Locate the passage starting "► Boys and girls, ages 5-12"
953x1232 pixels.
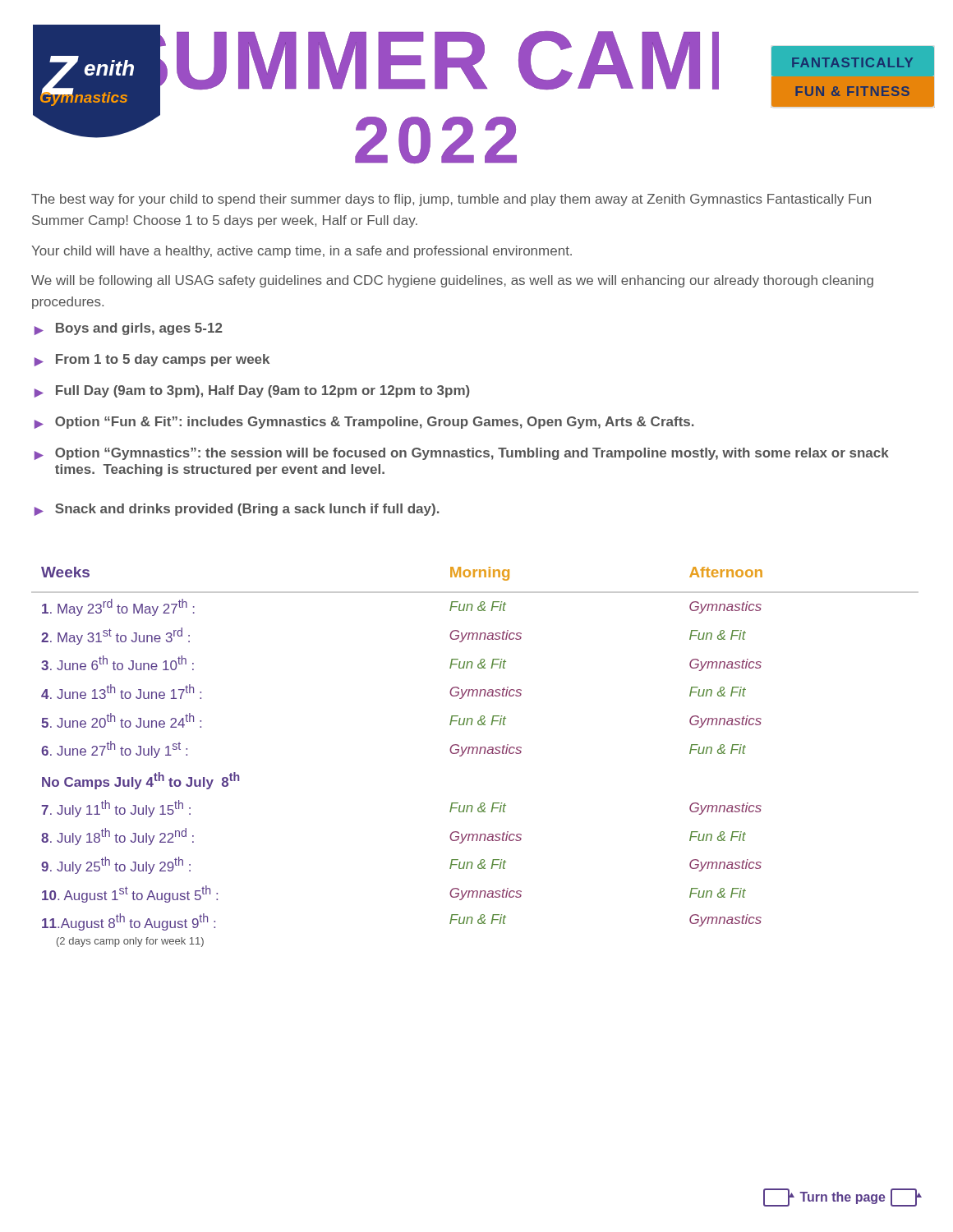[x=127, y=330]
